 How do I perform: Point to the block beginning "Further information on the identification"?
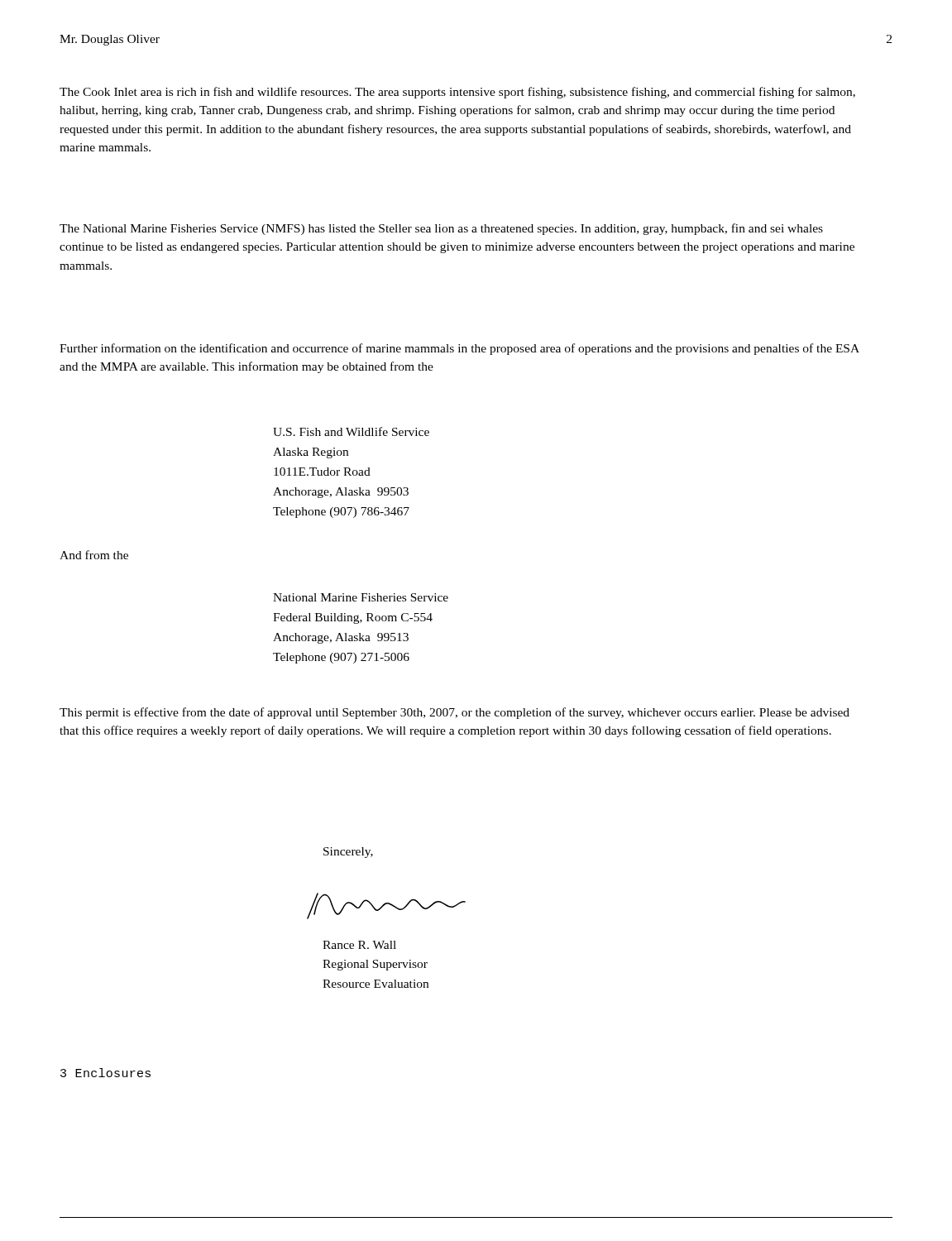pos(459,357)
